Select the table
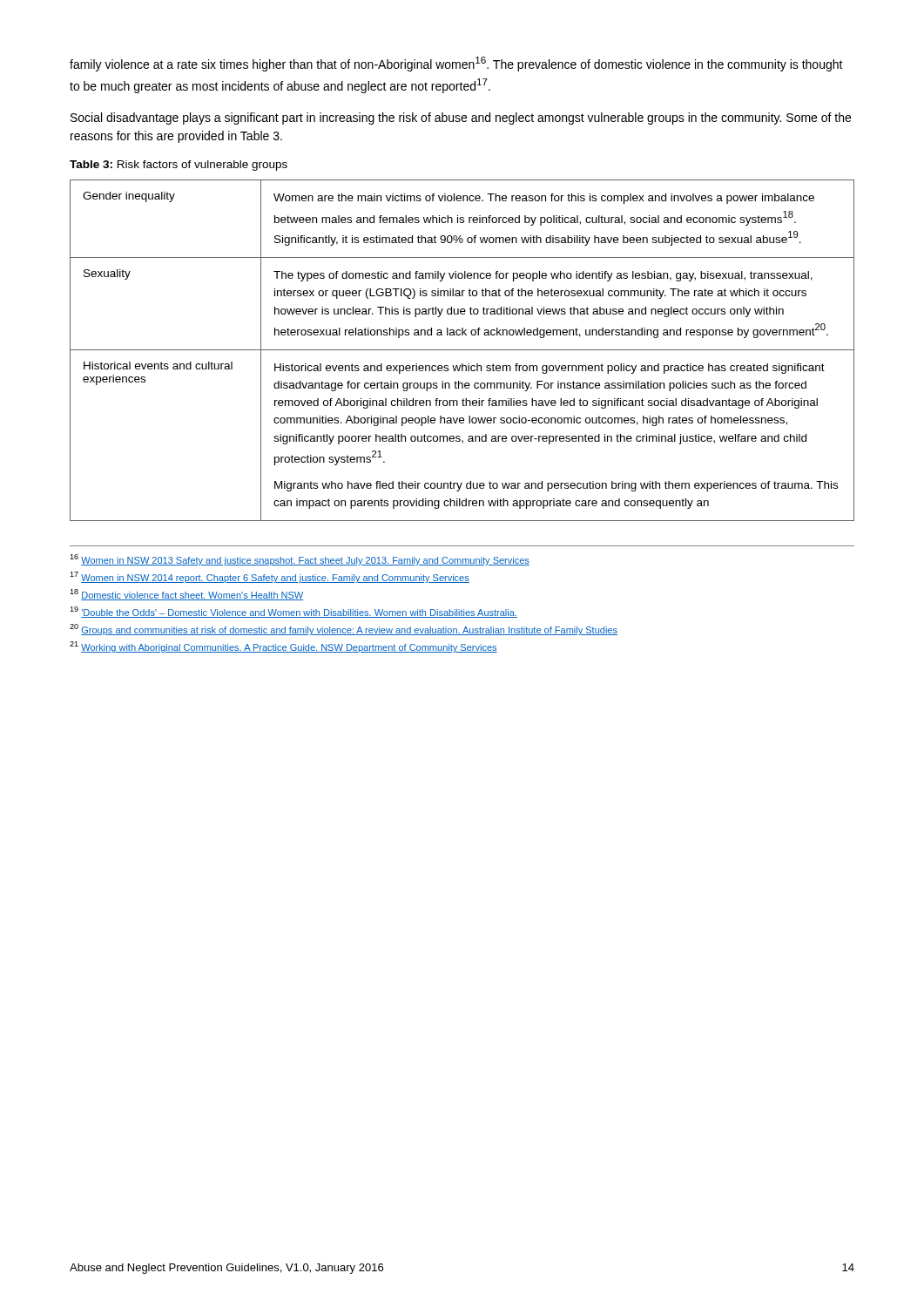The width and height of the screenshot is (924, 1307). tap(462, 350)
